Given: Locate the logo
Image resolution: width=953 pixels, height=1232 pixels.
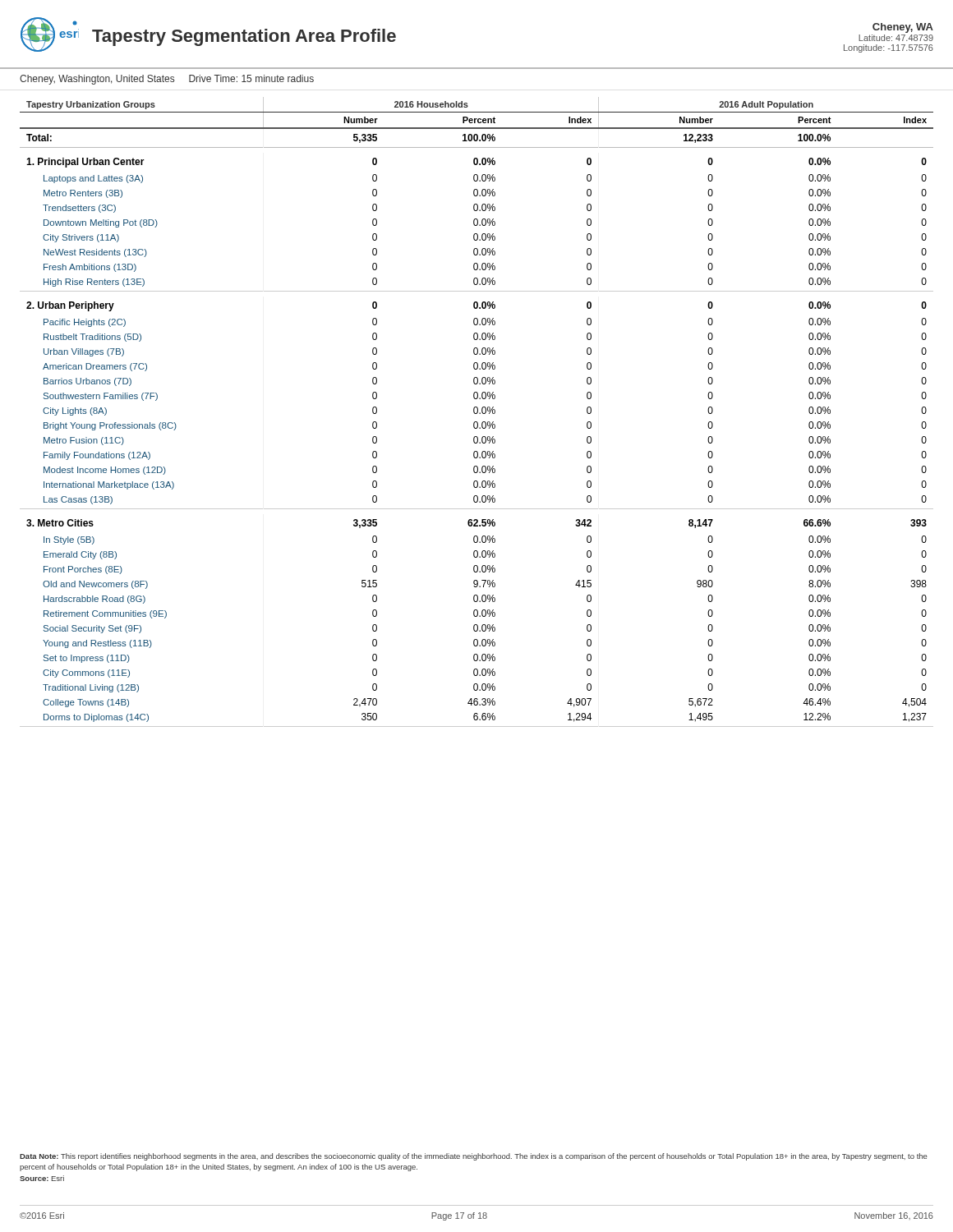Looking at the screenshot, I should (x=49, y=36).
